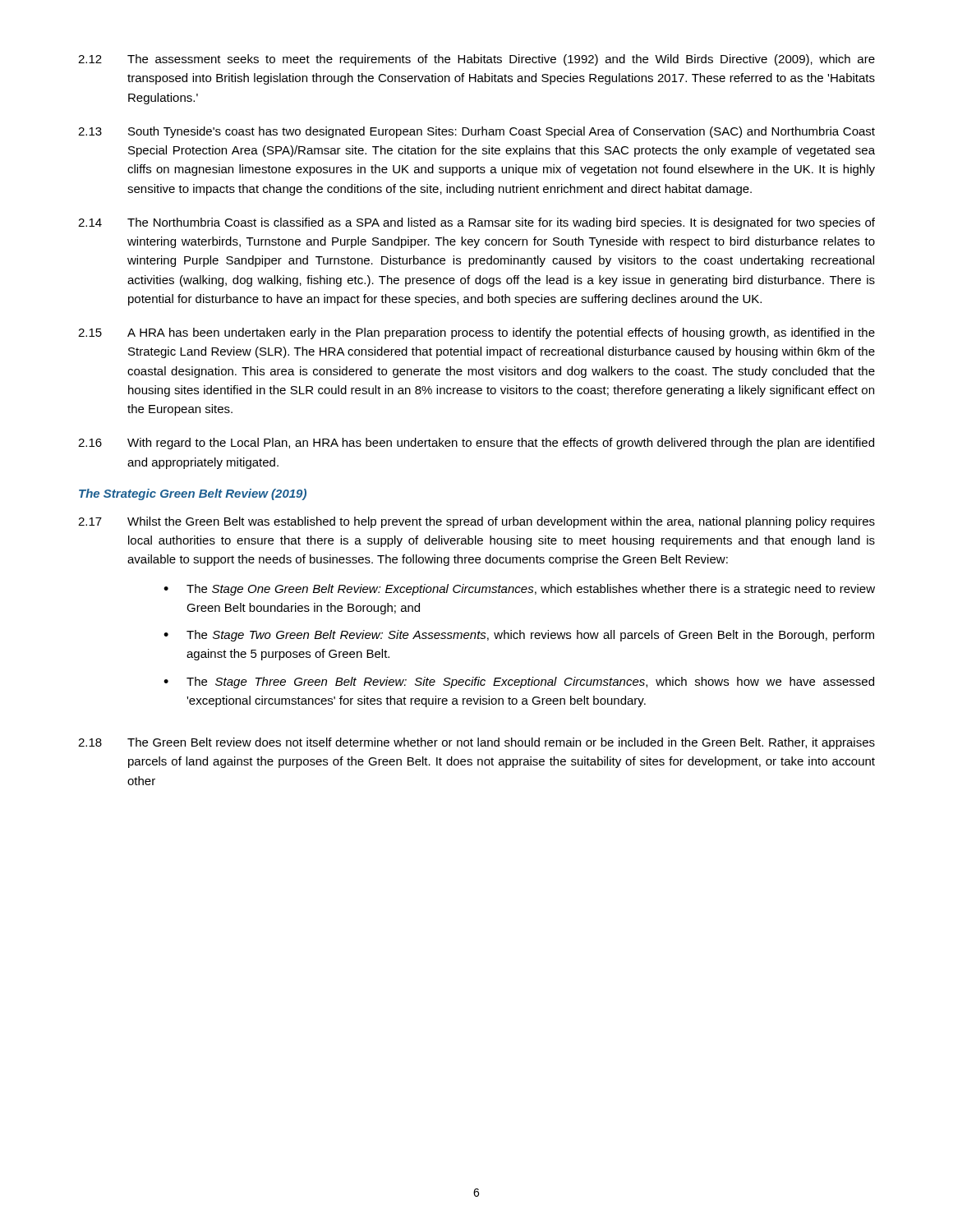Select the text block starting "2.14 The Northumbria Coast is classified"

pos(476,260)
